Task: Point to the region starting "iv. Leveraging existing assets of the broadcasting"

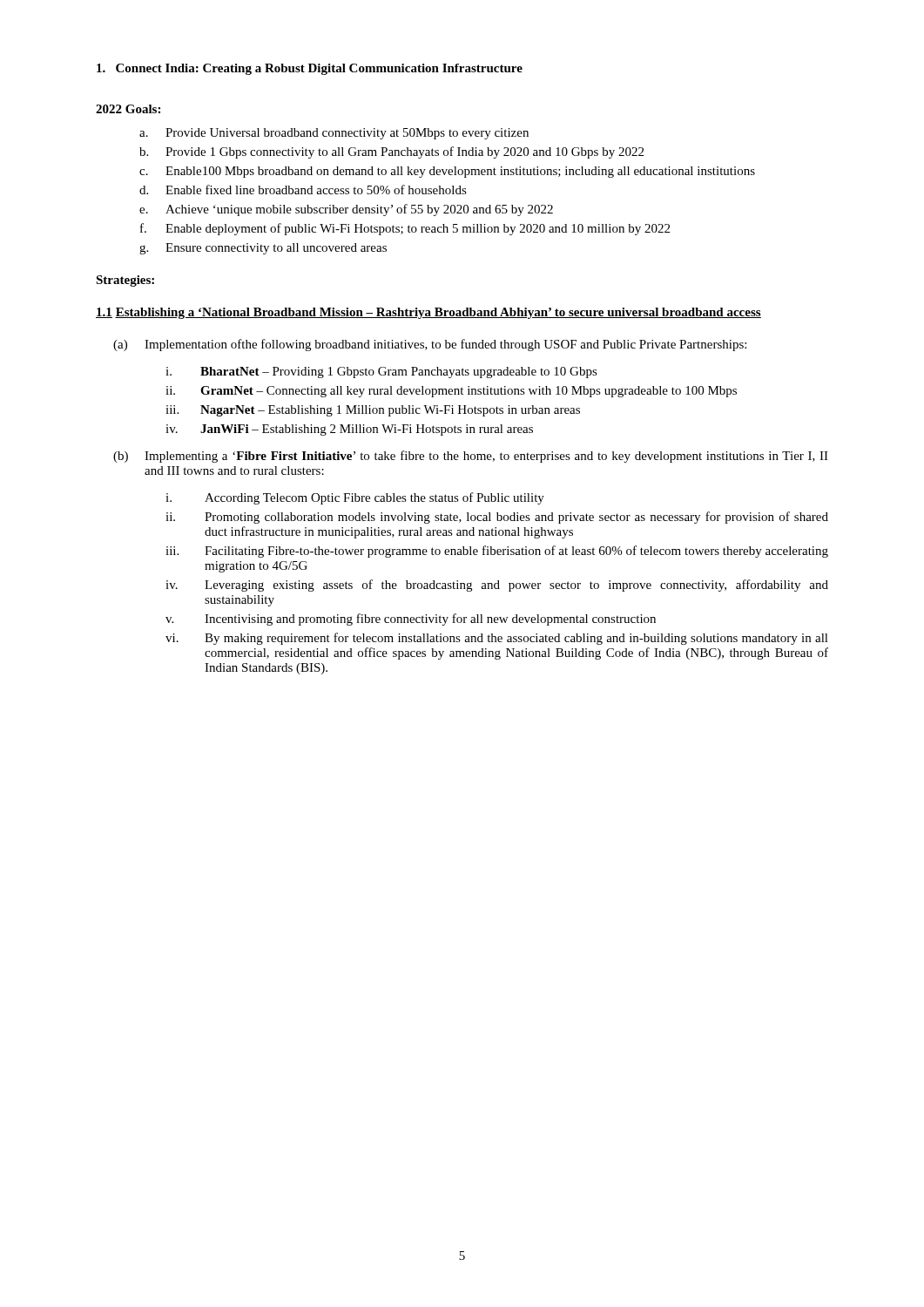Action: click(497, 593)
